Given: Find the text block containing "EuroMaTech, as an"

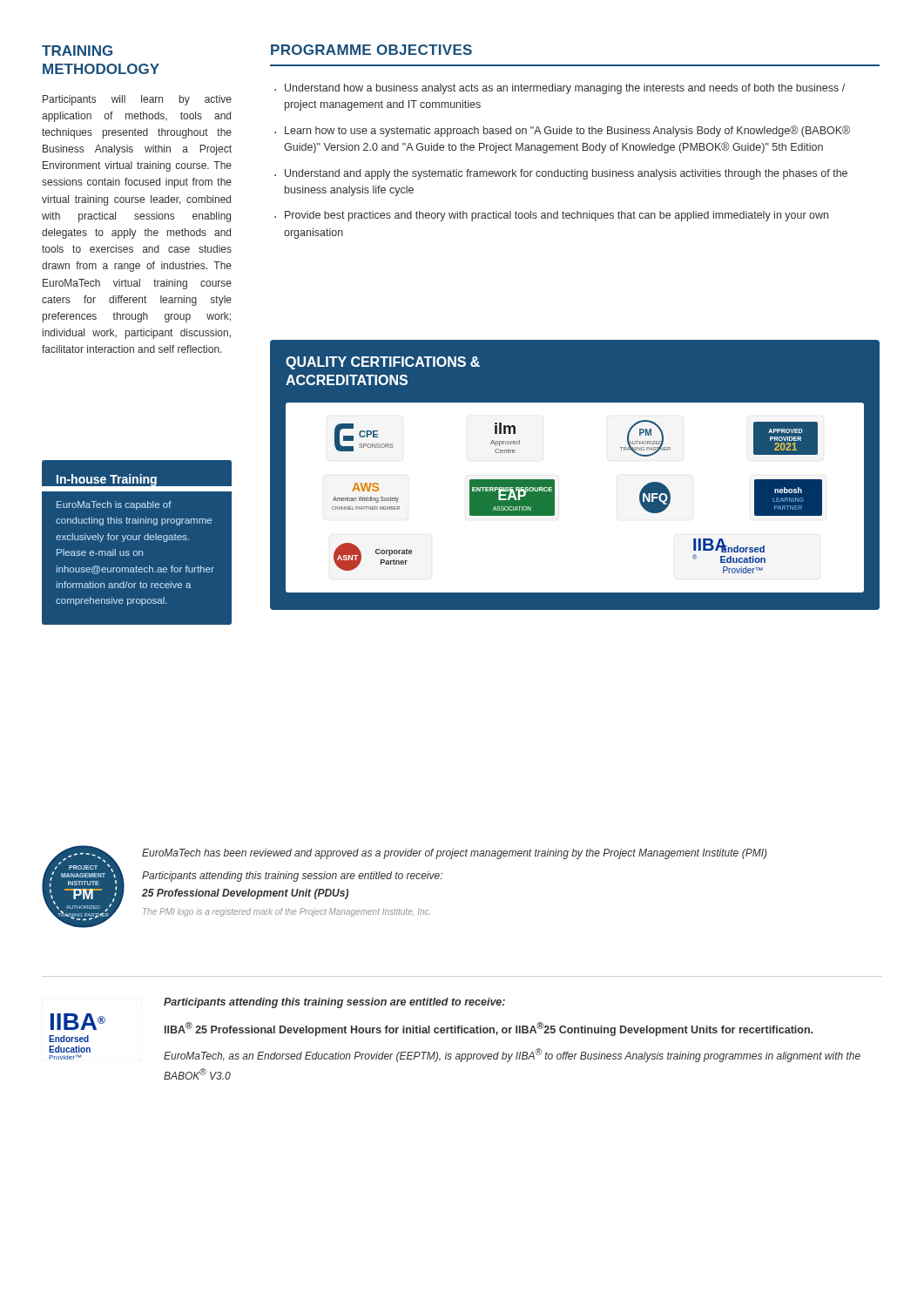Looking at the screenshot, I should click(x=512, y=1065).
